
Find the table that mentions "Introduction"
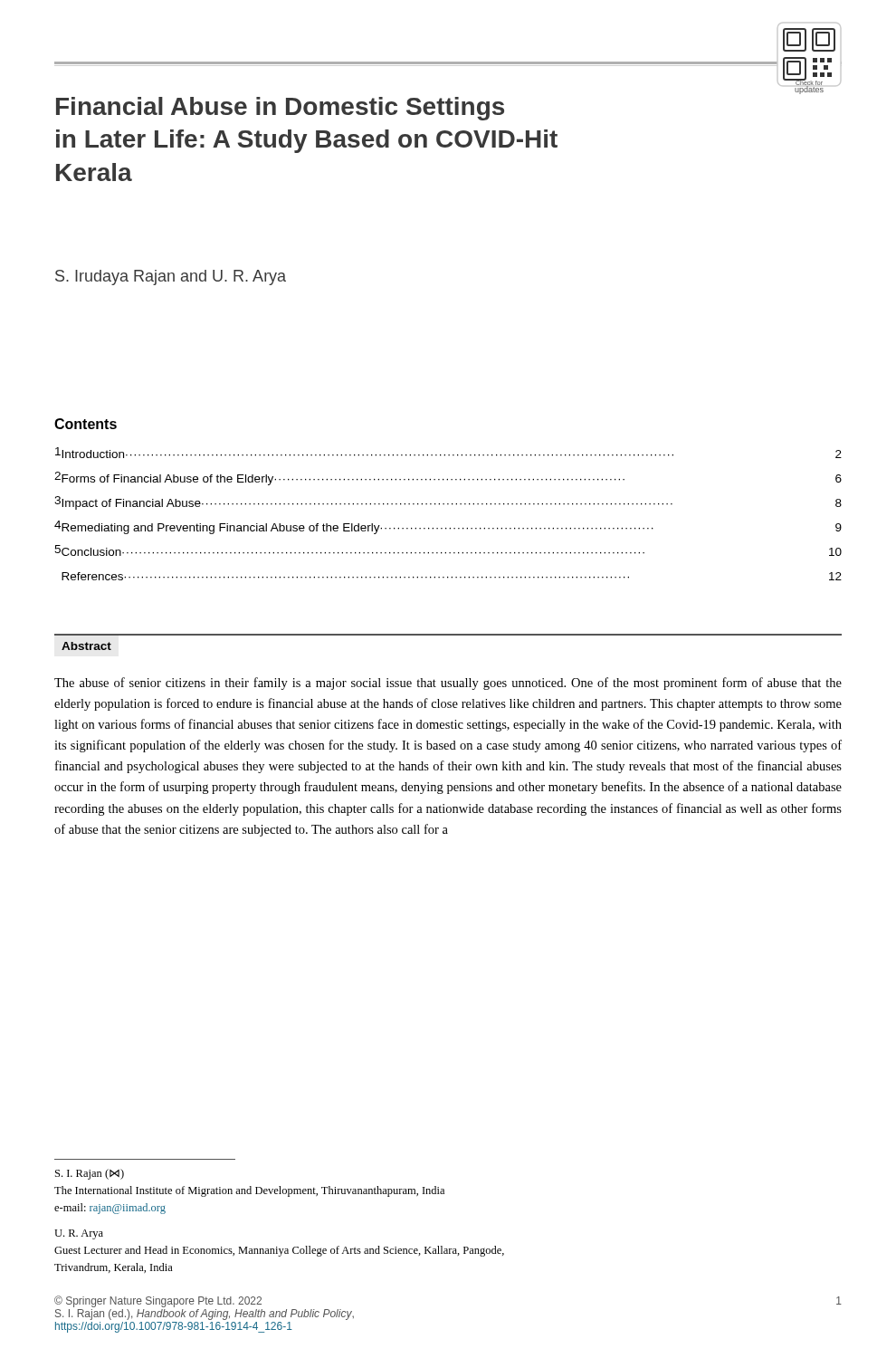448,515
